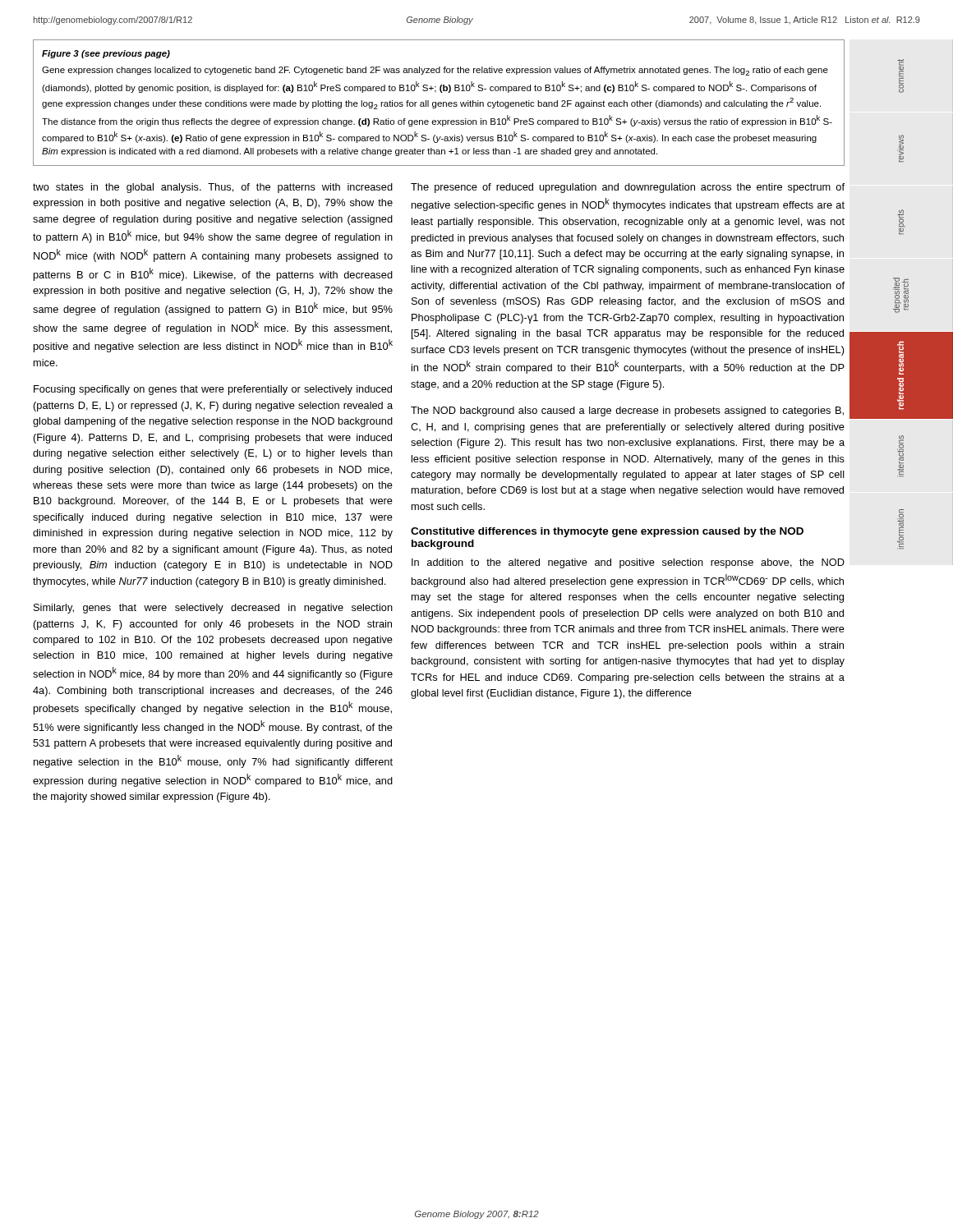Click the passage that begins "The presence of"

tap(628, 285)
